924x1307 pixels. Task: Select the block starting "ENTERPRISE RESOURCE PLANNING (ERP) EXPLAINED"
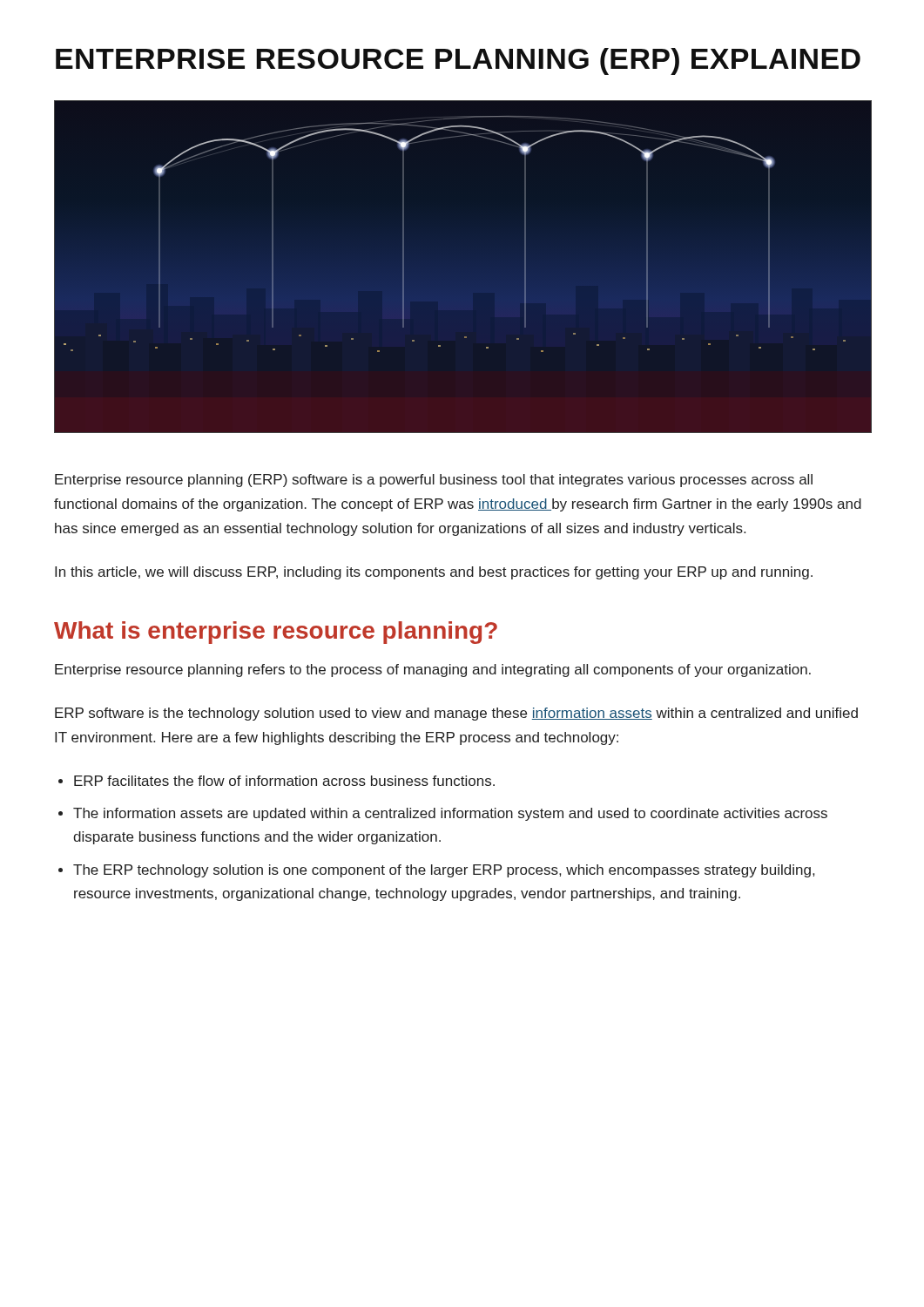click(x=462, y=59)
